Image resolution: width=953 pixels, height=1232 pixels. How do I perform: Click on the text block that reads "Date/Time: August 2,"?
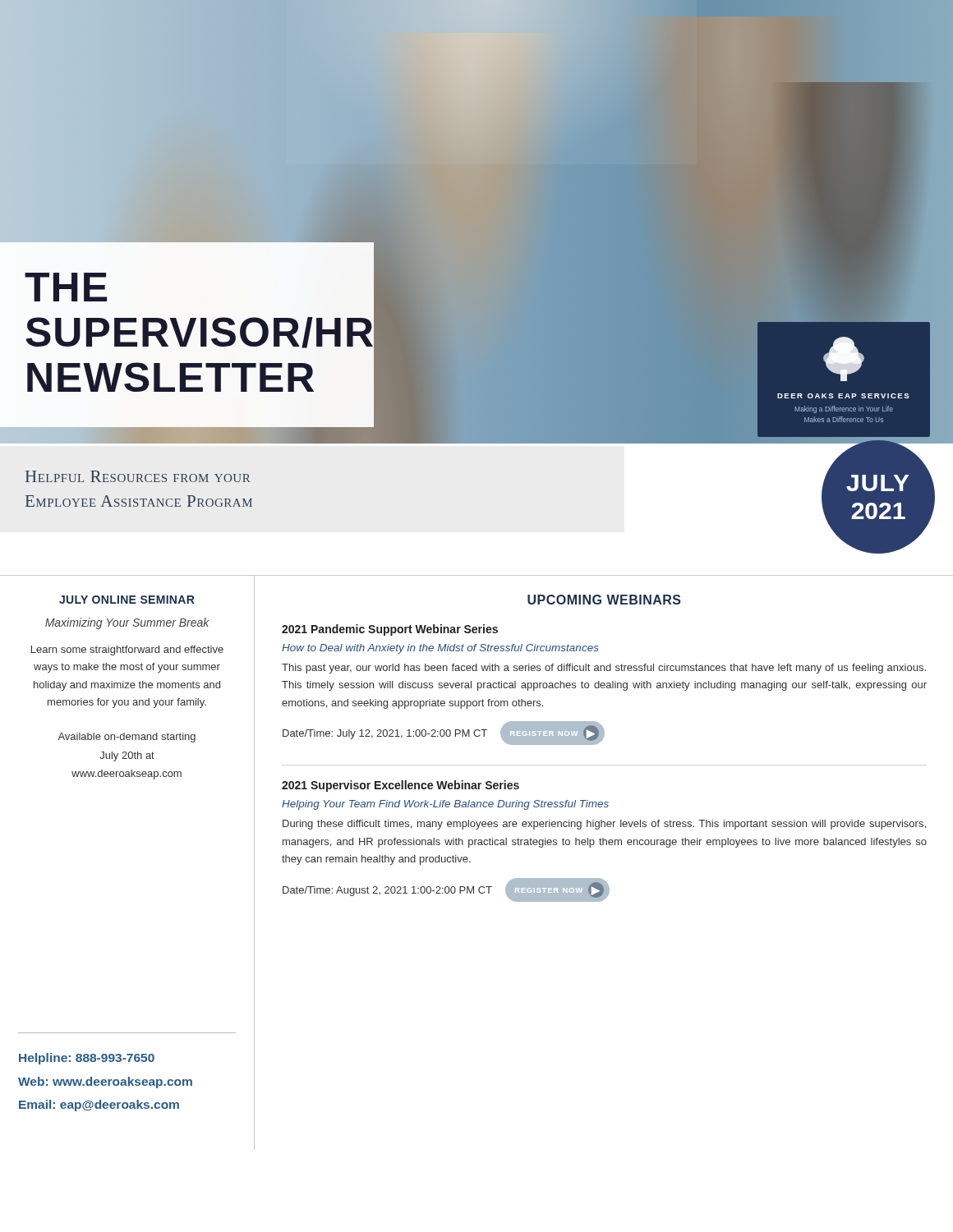pos(446,890)
